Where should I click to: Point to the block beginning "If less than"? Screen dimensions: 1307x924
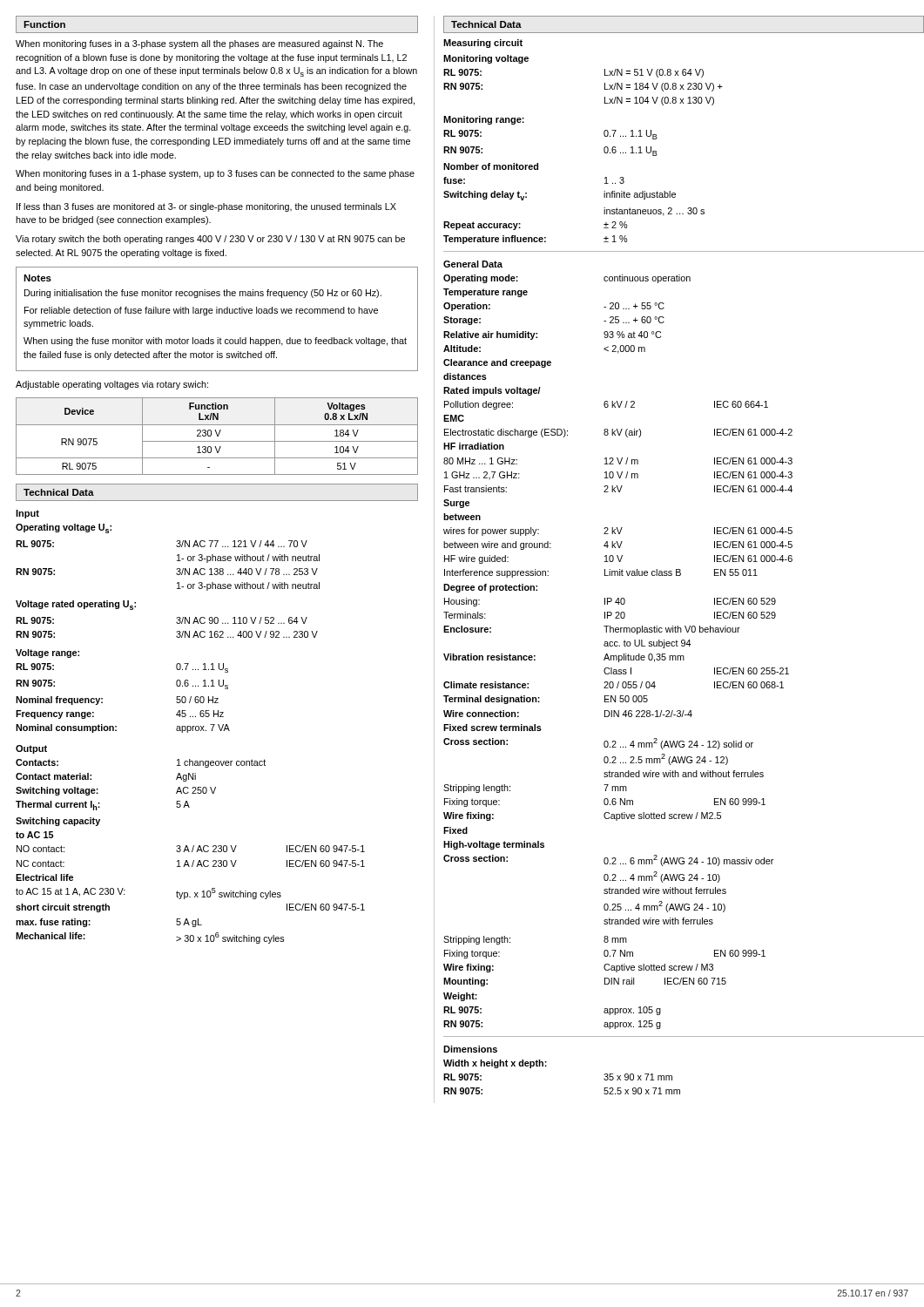click(206, 213)
